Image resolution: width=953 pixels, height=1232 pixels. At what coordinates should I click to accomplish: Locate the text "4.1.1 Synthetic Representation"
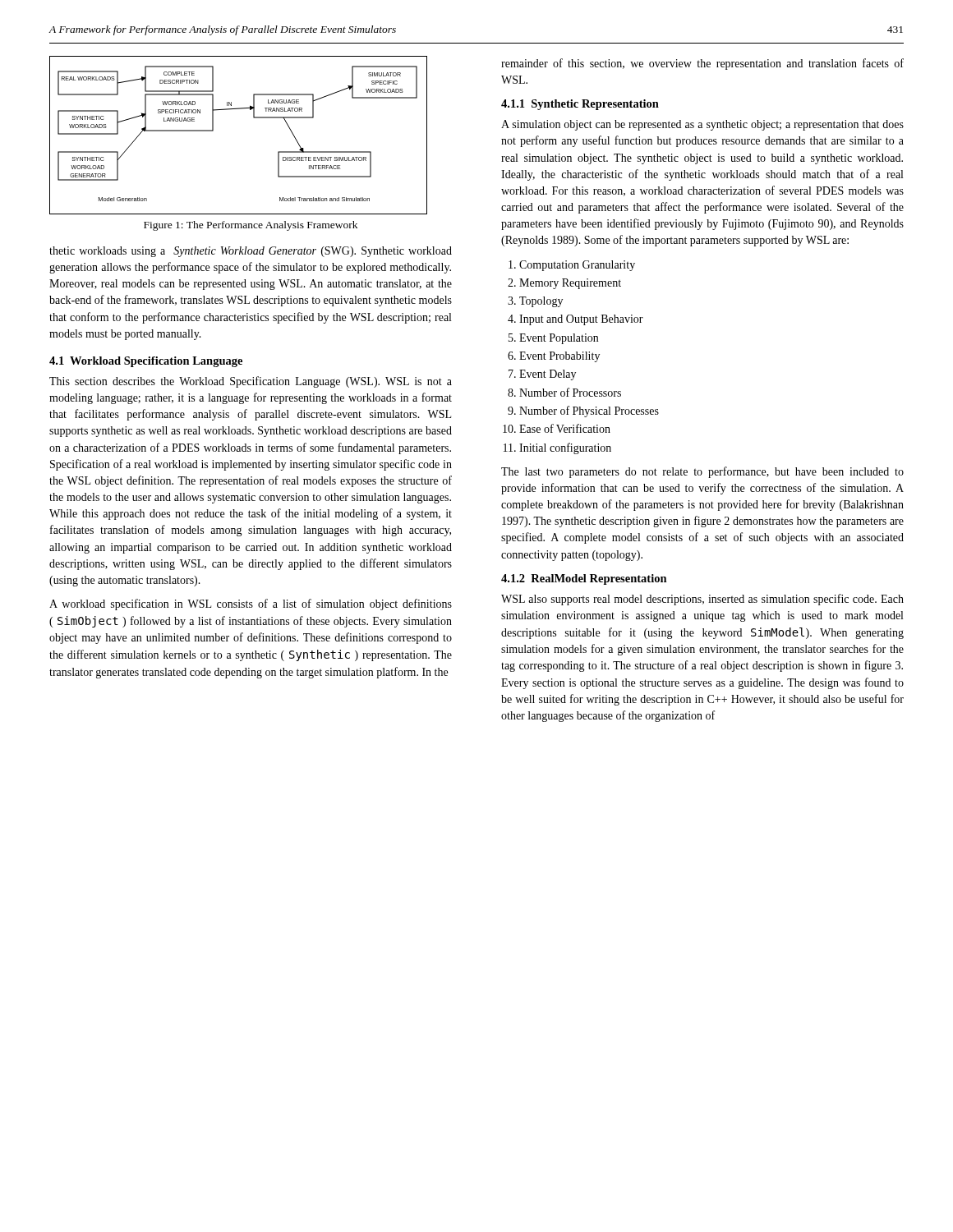point(580,104)
